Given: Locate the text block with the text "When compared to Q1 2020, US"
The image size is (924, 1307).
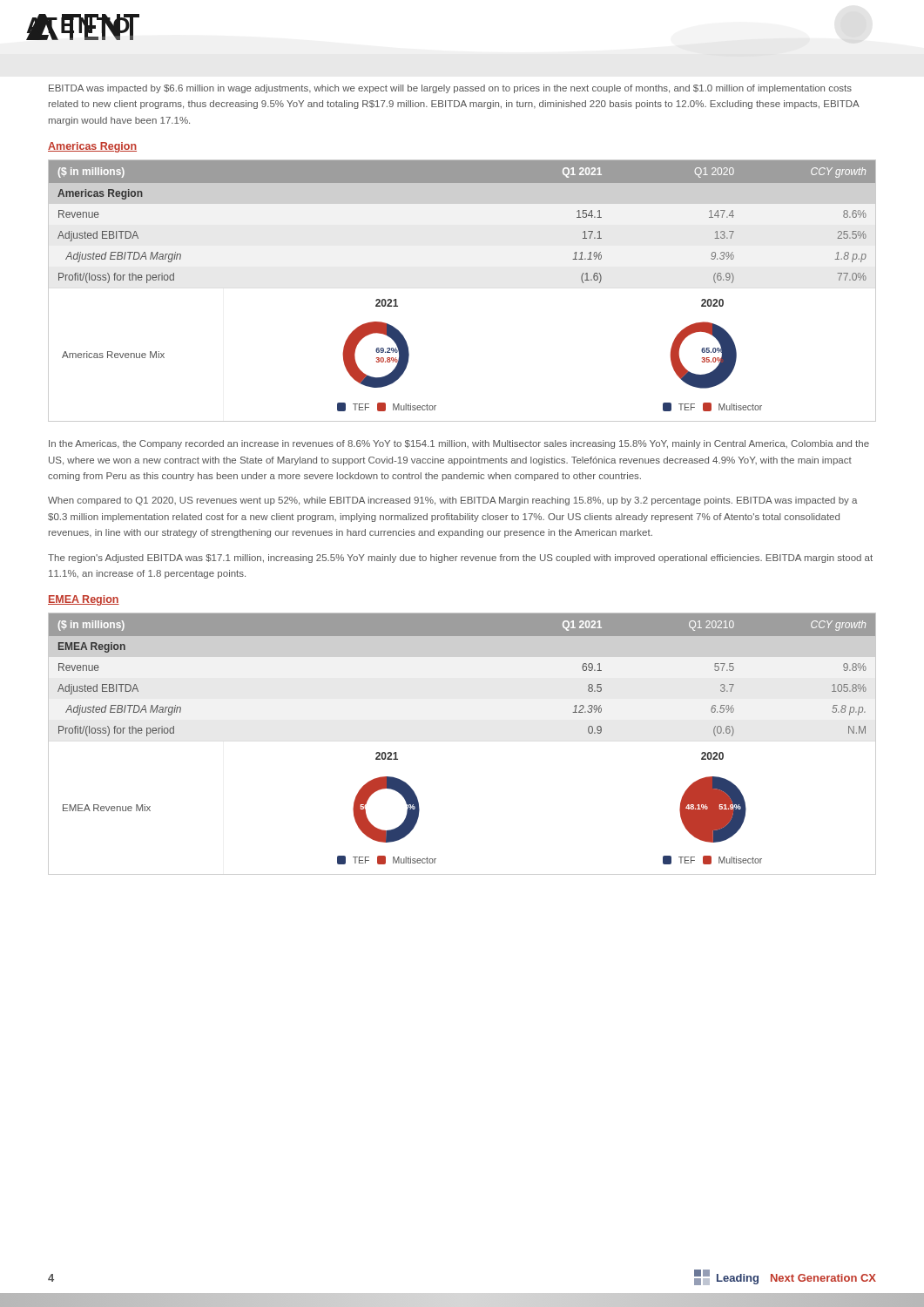Looking at the screenshot, I should click(x=453, y=516).
